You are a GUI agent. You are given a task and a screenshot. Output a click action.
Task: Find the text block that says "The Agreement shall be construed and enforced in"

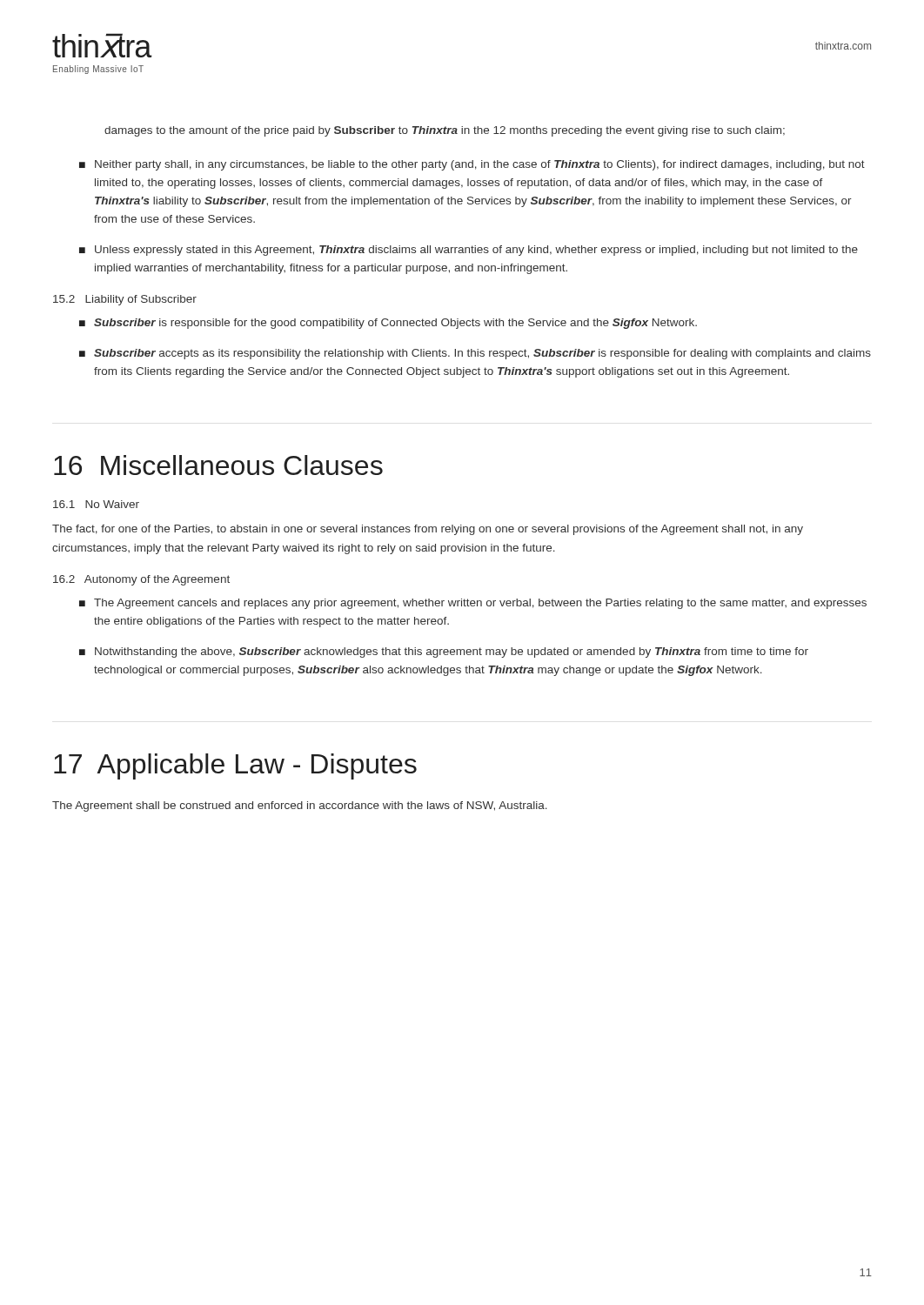click(300, 805)
